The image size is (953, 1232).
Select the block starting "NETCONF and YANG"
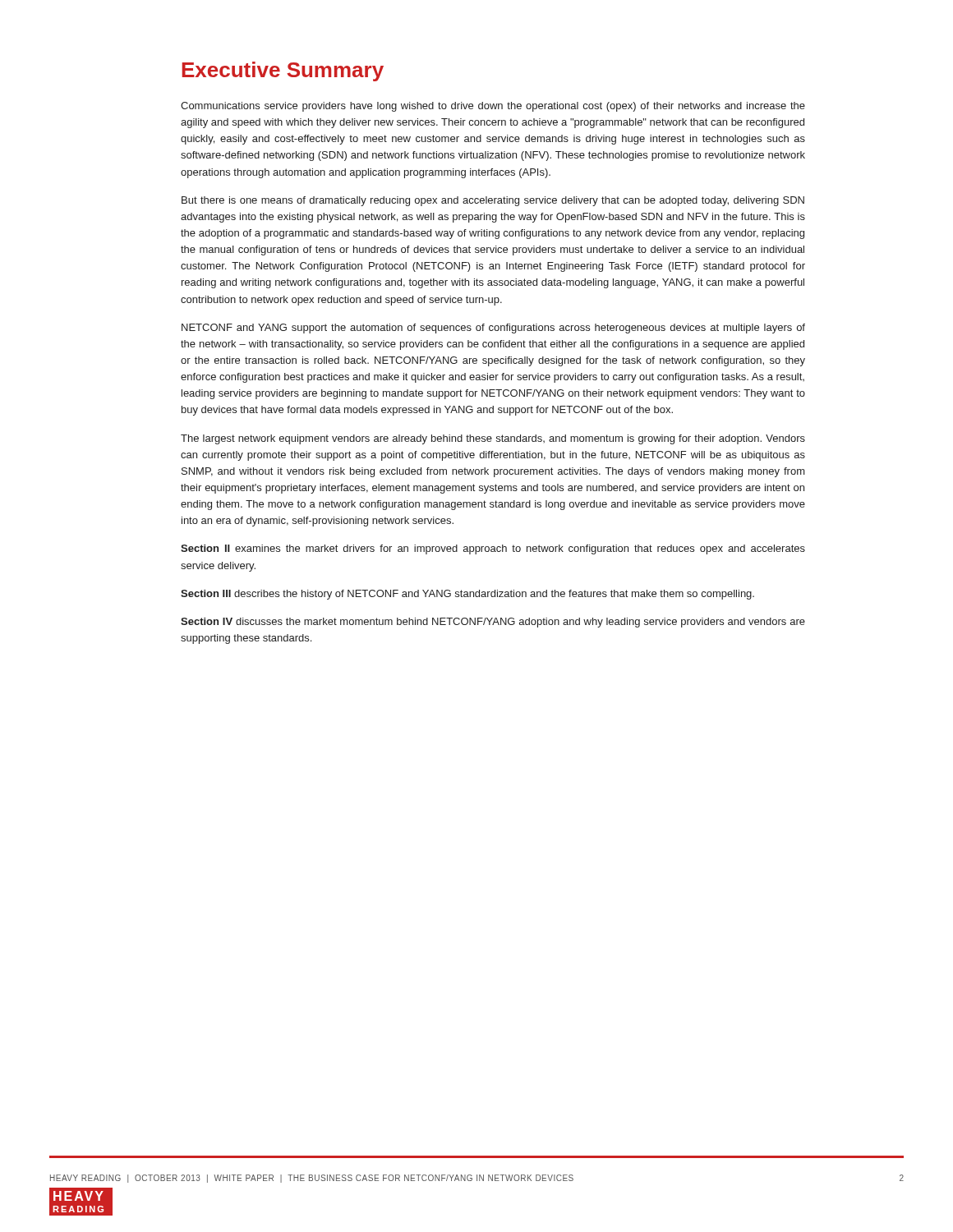tap(493, 368)
